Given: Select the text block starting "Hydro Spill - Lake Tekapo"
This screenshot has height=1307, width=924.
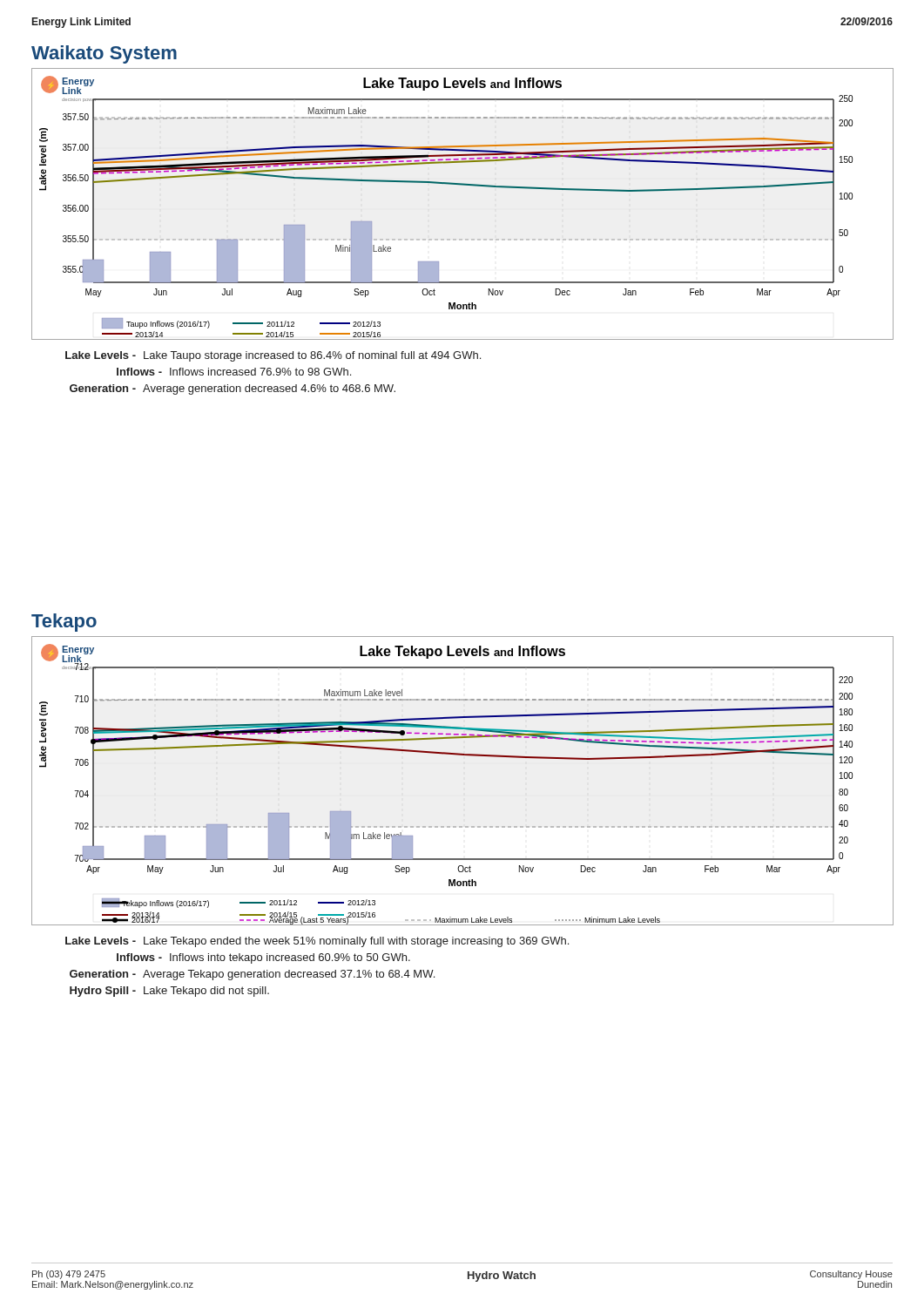Looking at the screenshot, I should [151, 990].
